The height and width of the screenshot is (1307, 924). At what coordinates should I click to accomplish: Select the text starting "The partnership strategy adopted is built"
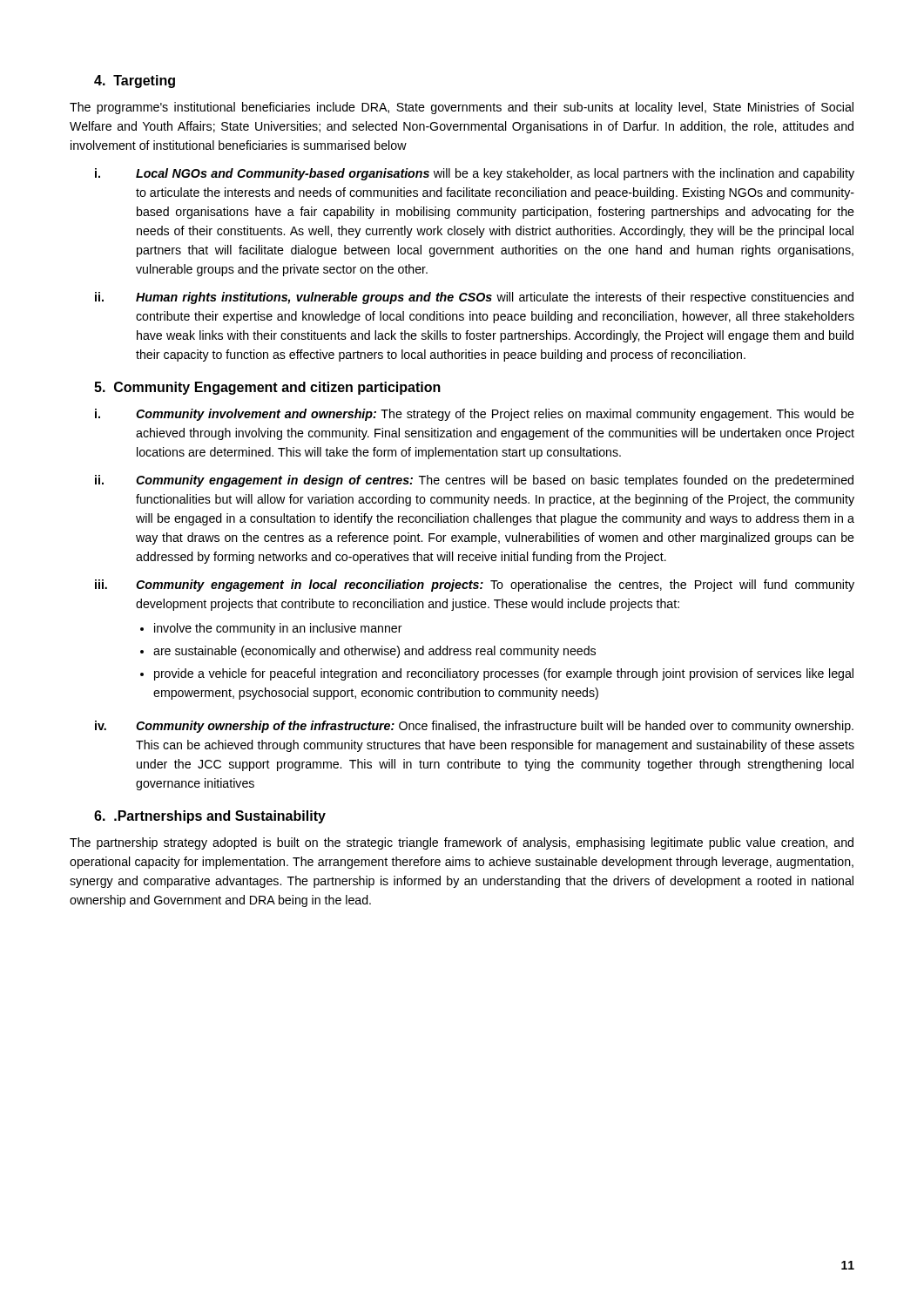462,871
